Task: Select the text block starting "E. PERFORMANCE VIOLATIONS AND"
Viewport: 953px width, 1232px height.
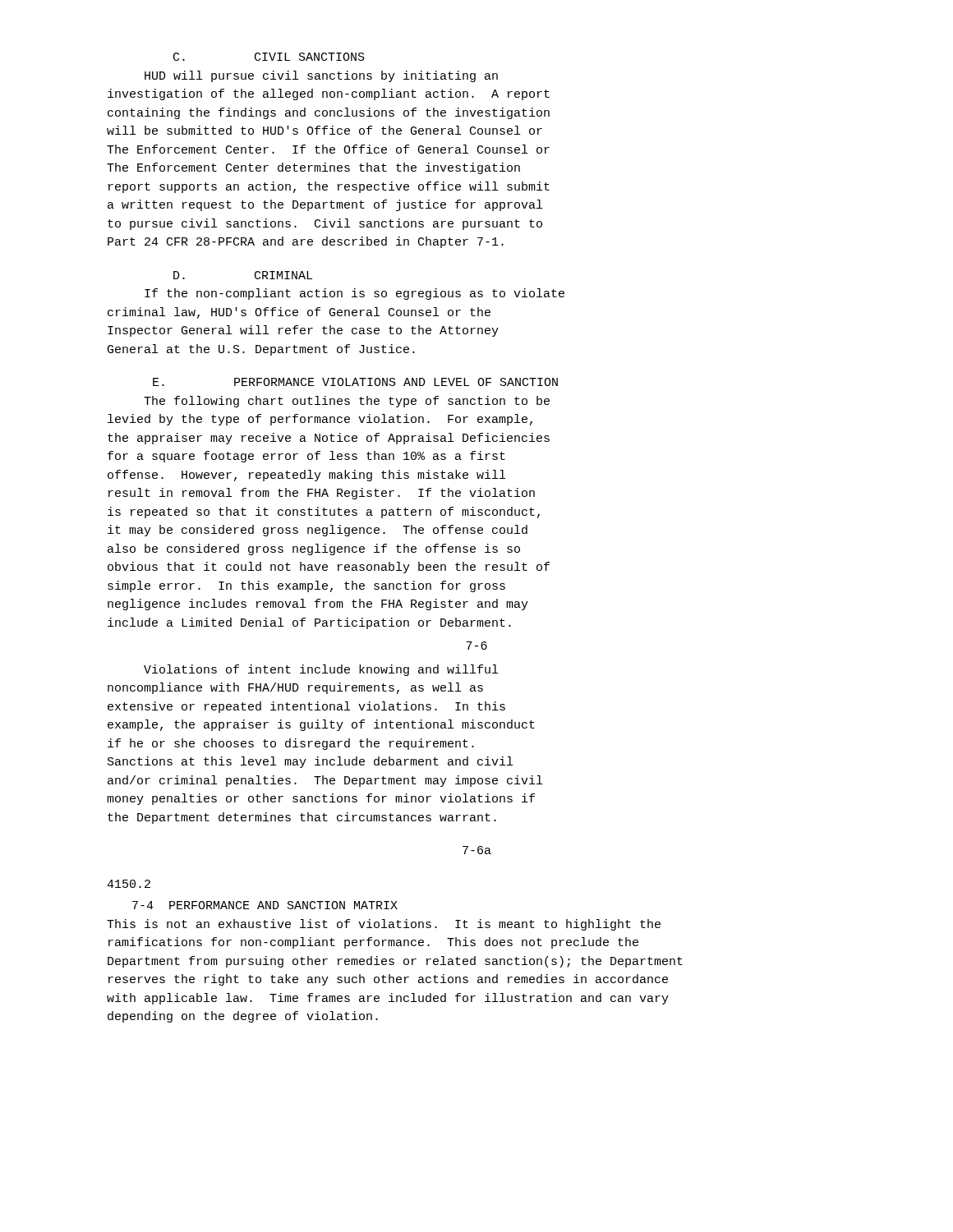Action: [355, 383]
